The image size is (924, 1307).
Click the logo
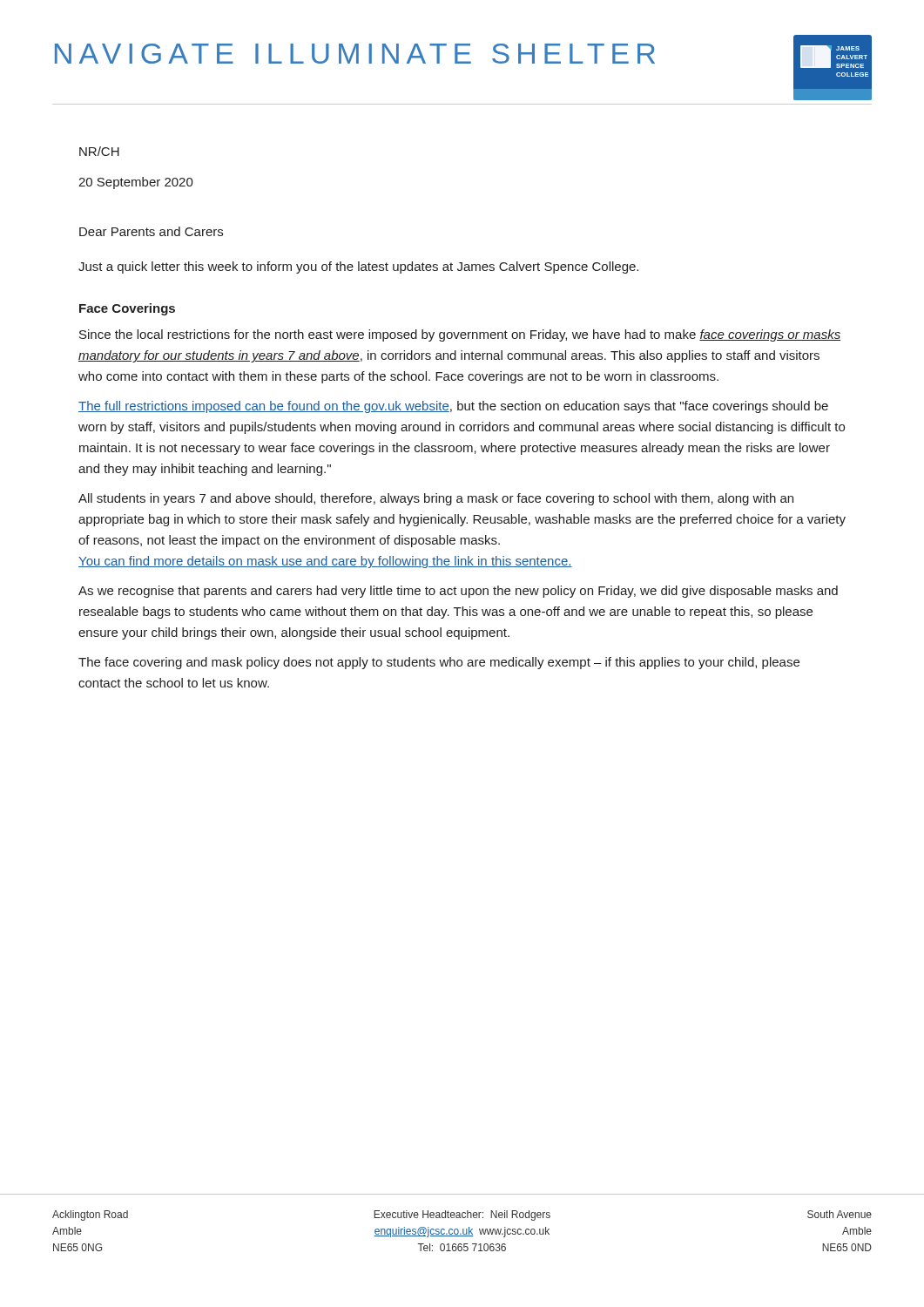pos(833,68)
